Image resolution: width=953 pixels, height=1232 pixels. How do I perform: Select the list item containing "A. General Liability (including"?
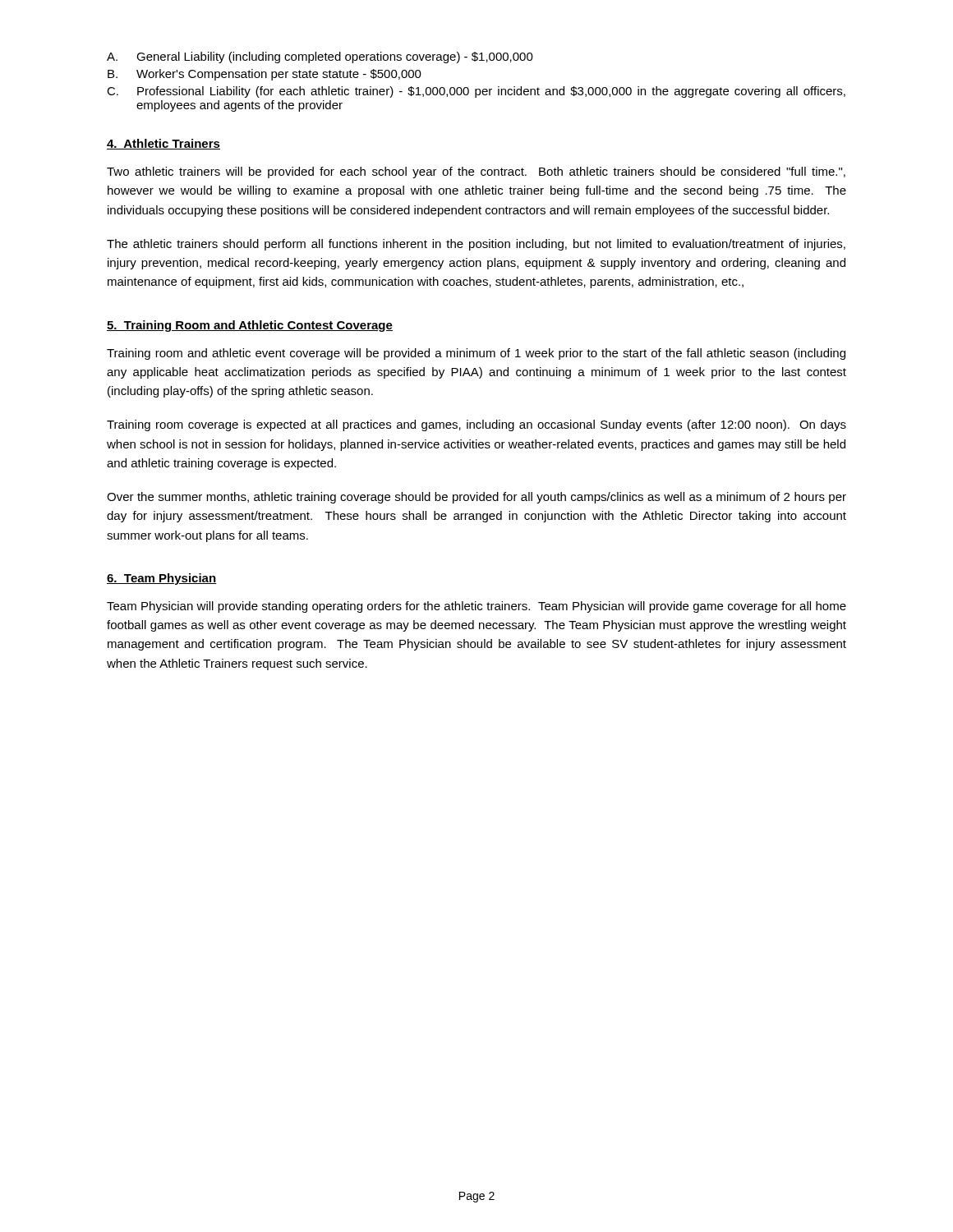pos(476,56)
